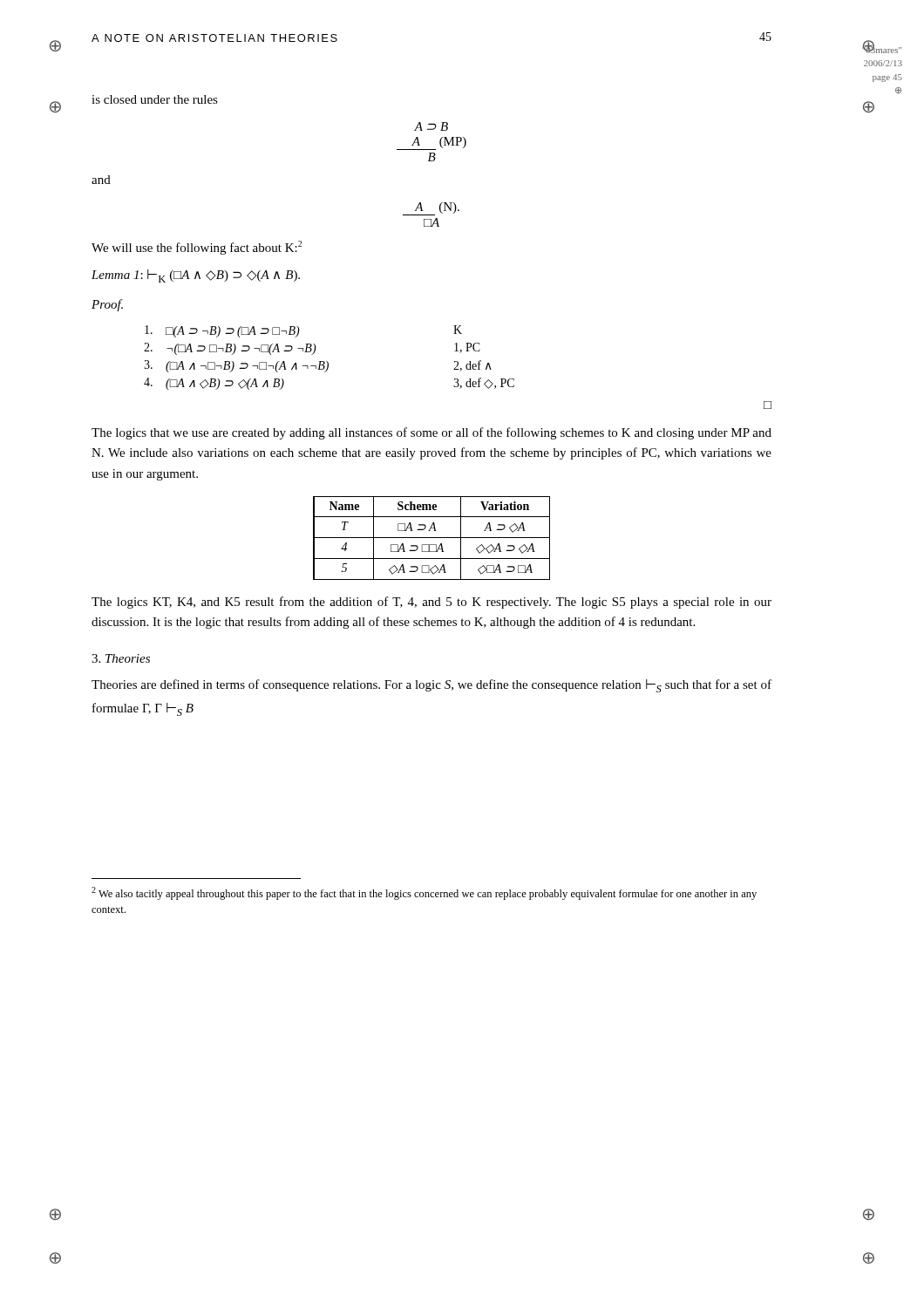The image size is (924, 1308).
Task: Locate the text "A (N). □A"
Action: click(x=432, y=214)
